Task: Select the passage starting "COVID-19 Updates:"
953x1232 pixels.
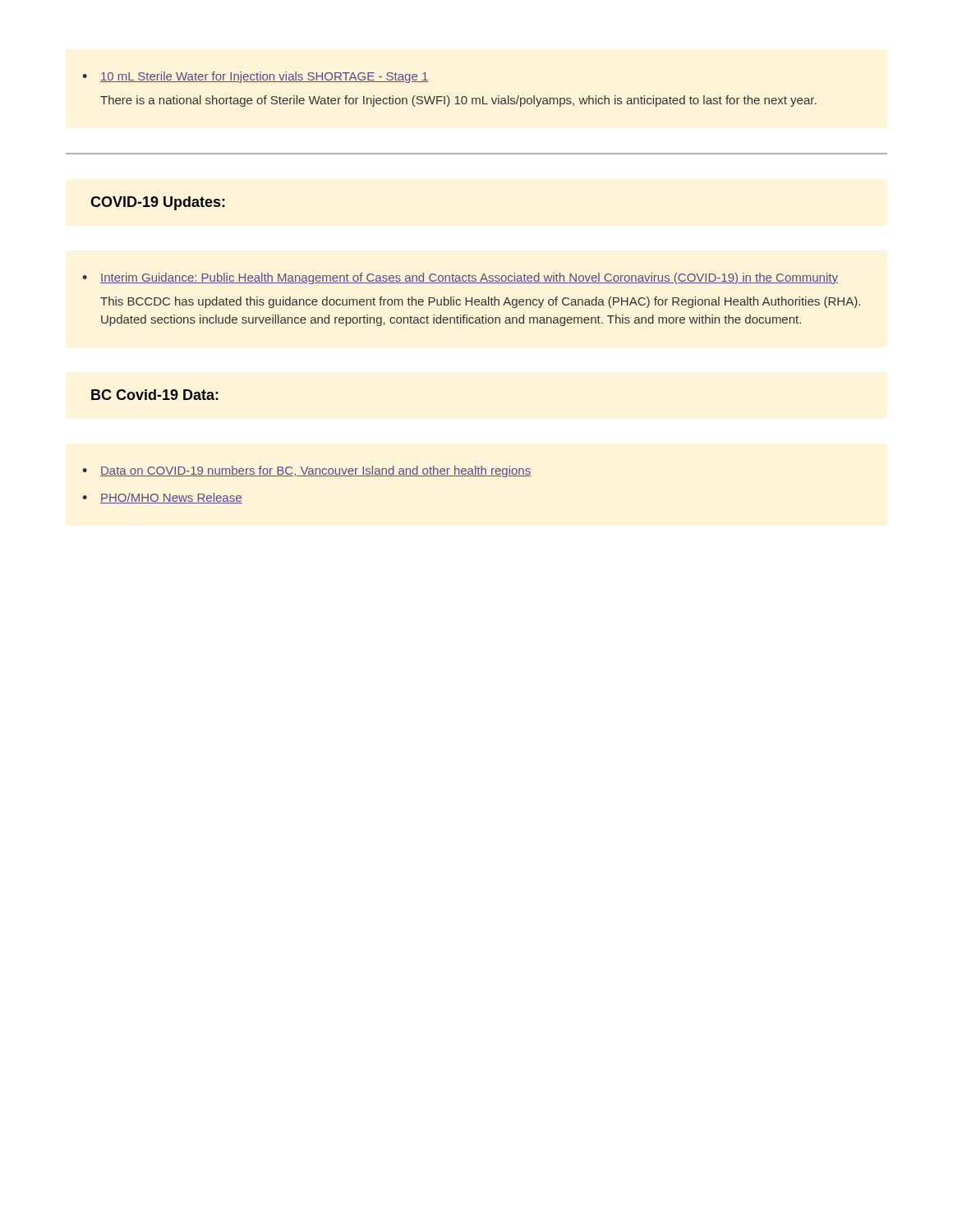Action: click(x=158, y=202)
